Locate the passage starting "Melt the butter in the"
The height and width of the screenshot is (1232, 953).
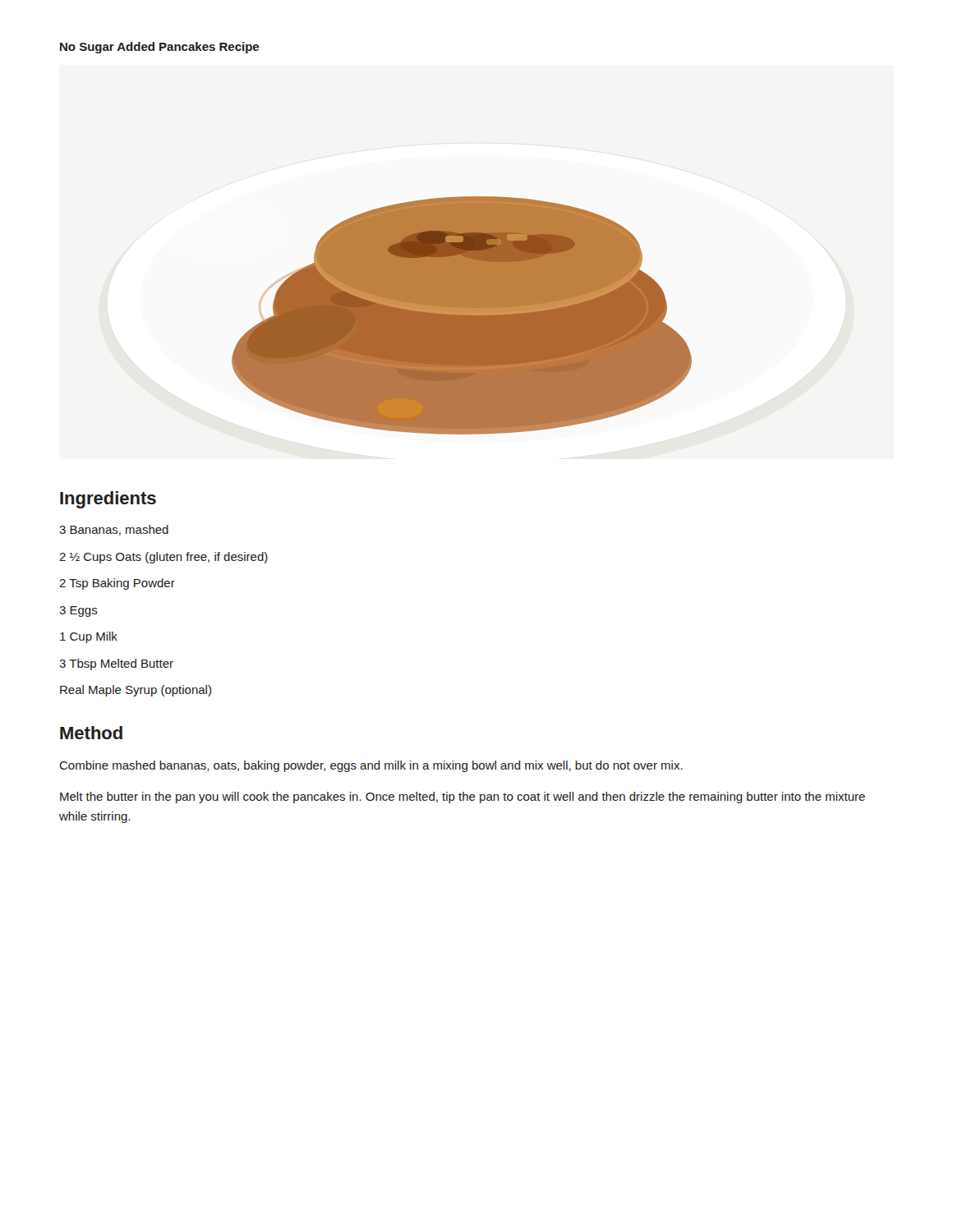click(462, 806)
